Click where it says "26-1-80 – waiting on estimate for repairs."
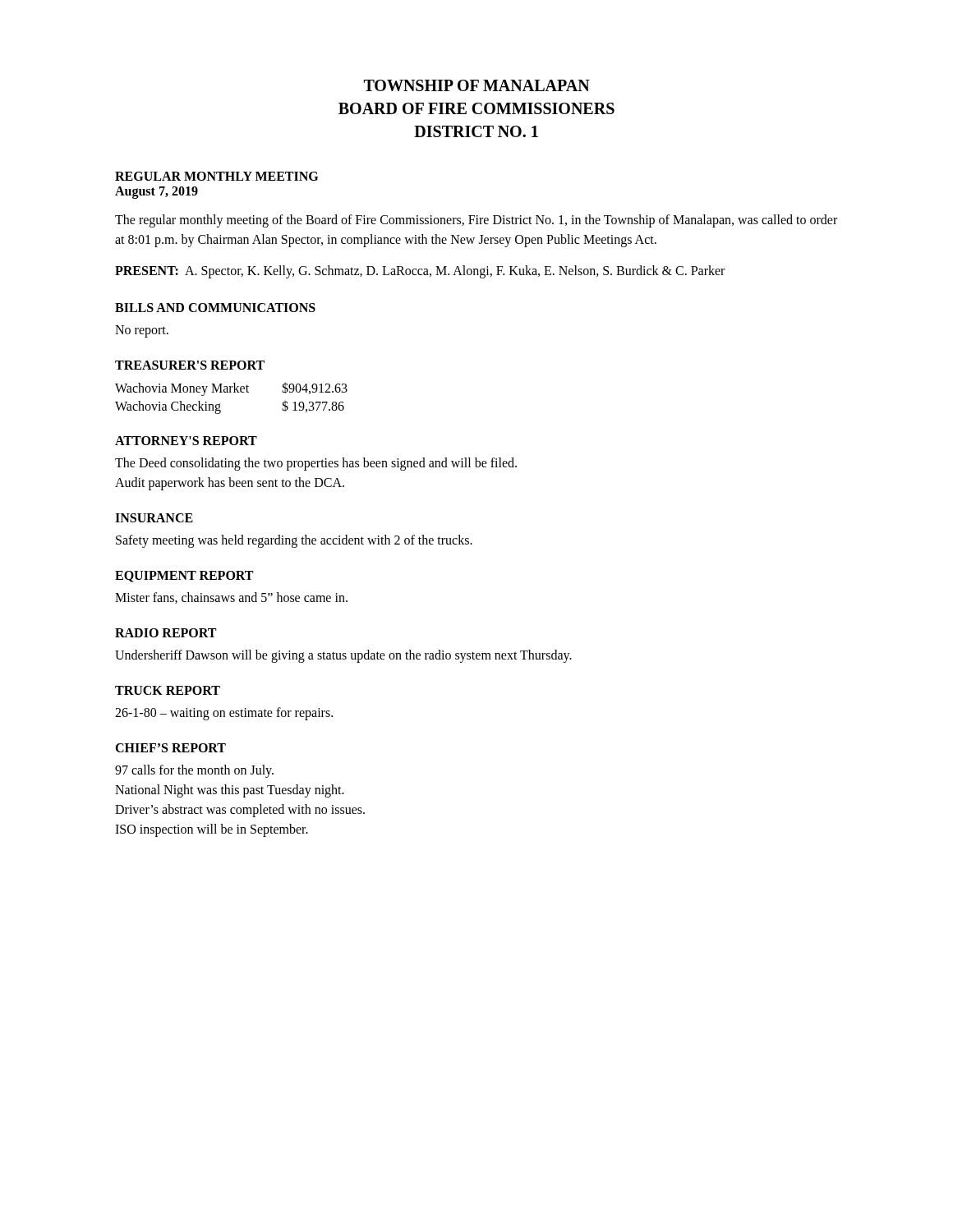The image size is (953, 1232). (x=224, y=713)
